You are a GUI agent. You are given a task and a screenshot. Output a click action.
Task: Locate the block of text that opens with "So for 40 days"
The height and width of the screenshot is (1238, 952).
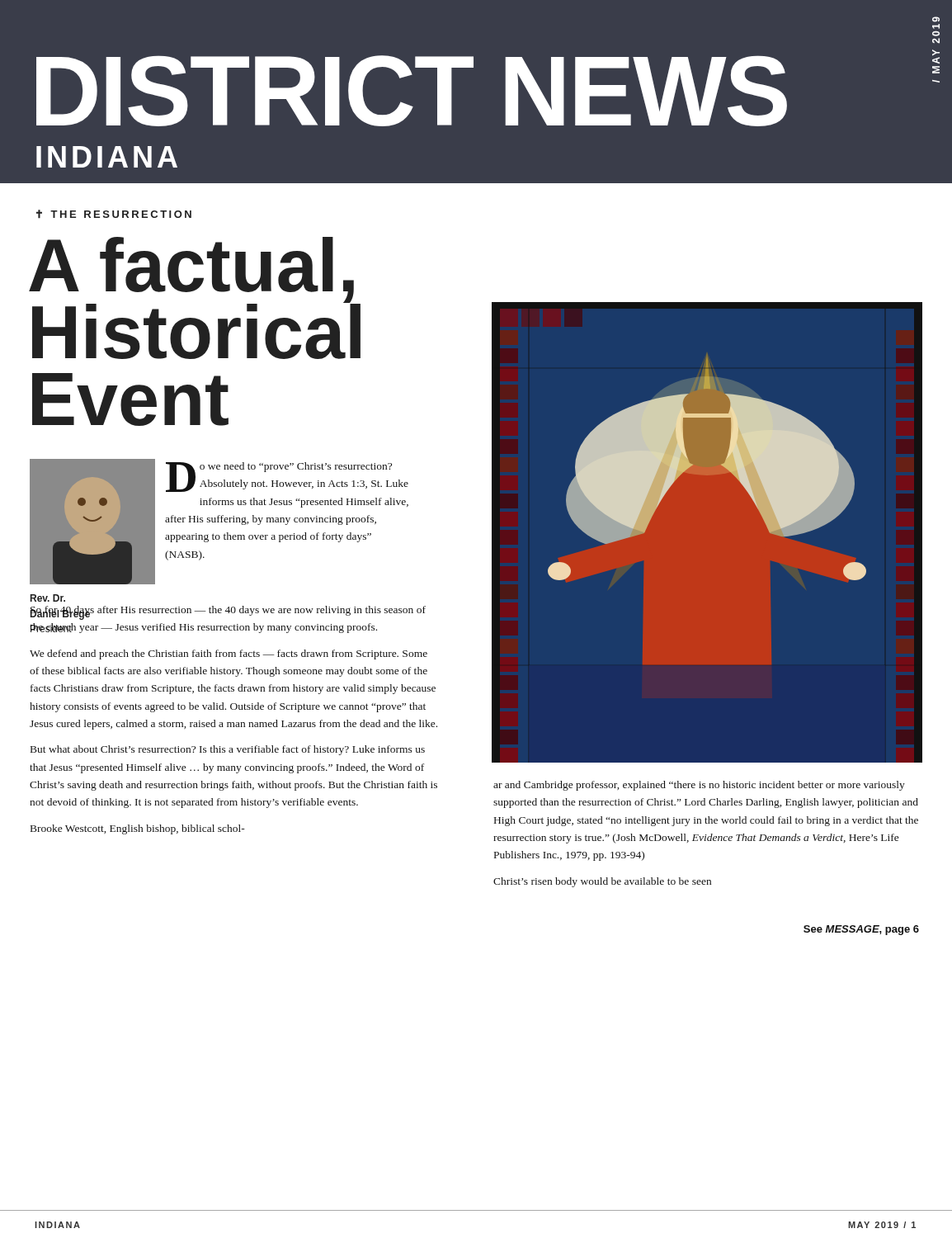(234, 719)
